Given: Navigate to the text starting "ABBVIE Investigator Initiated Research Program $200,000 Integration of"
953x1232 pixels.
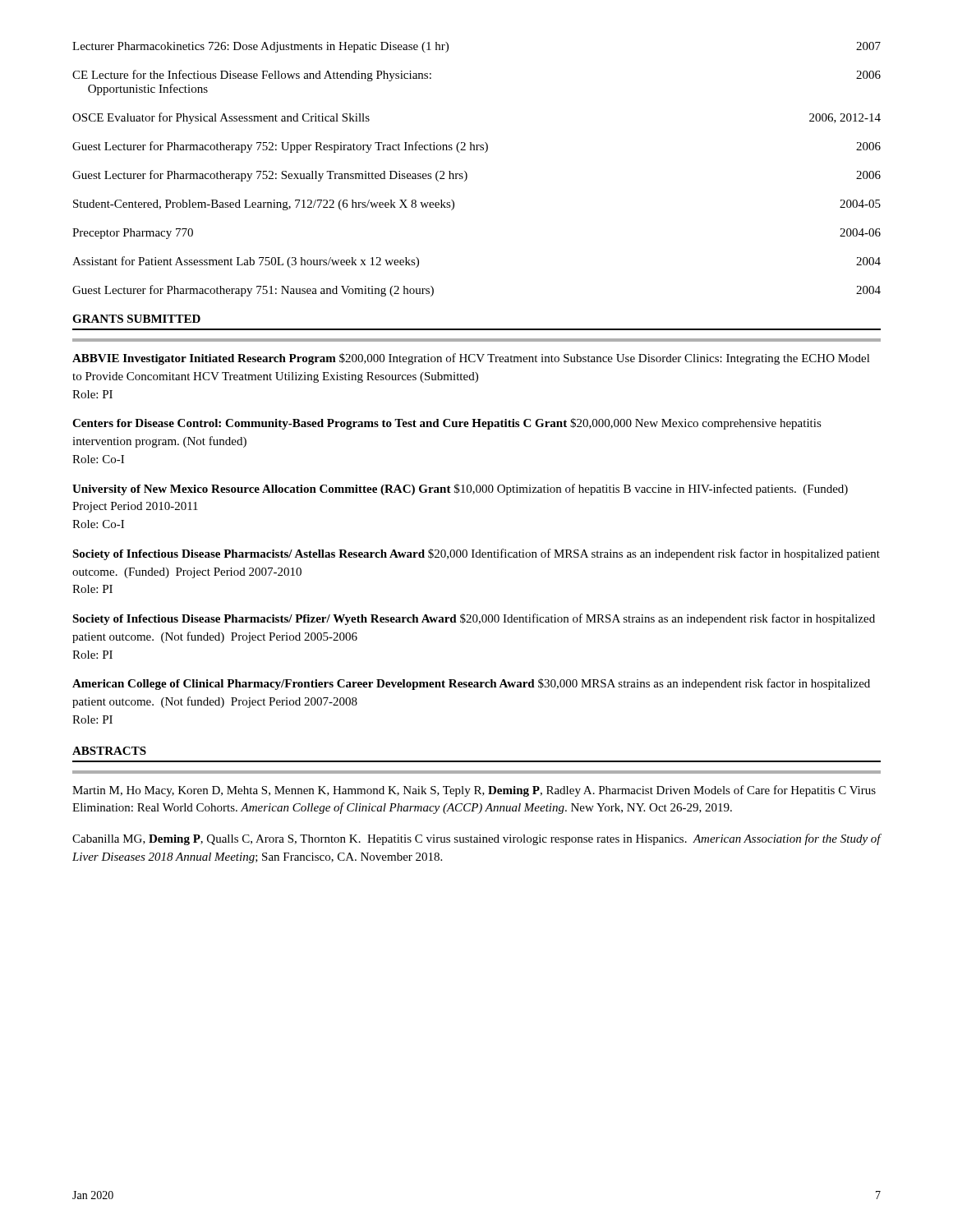Looking at the screenshot, I should (476, 377).
